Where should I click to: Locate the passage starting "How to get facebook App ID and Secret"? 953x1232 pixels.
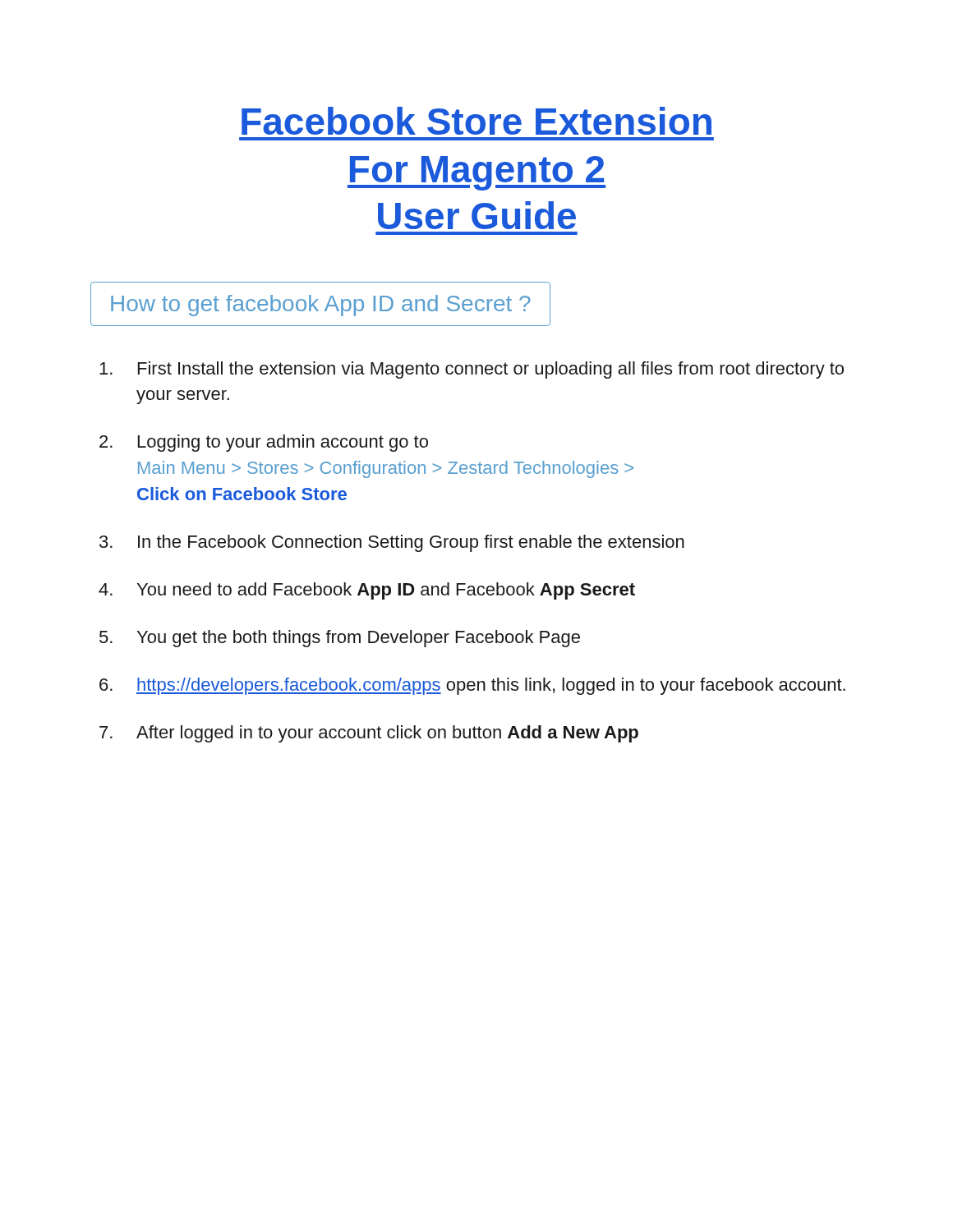[320, 303]
